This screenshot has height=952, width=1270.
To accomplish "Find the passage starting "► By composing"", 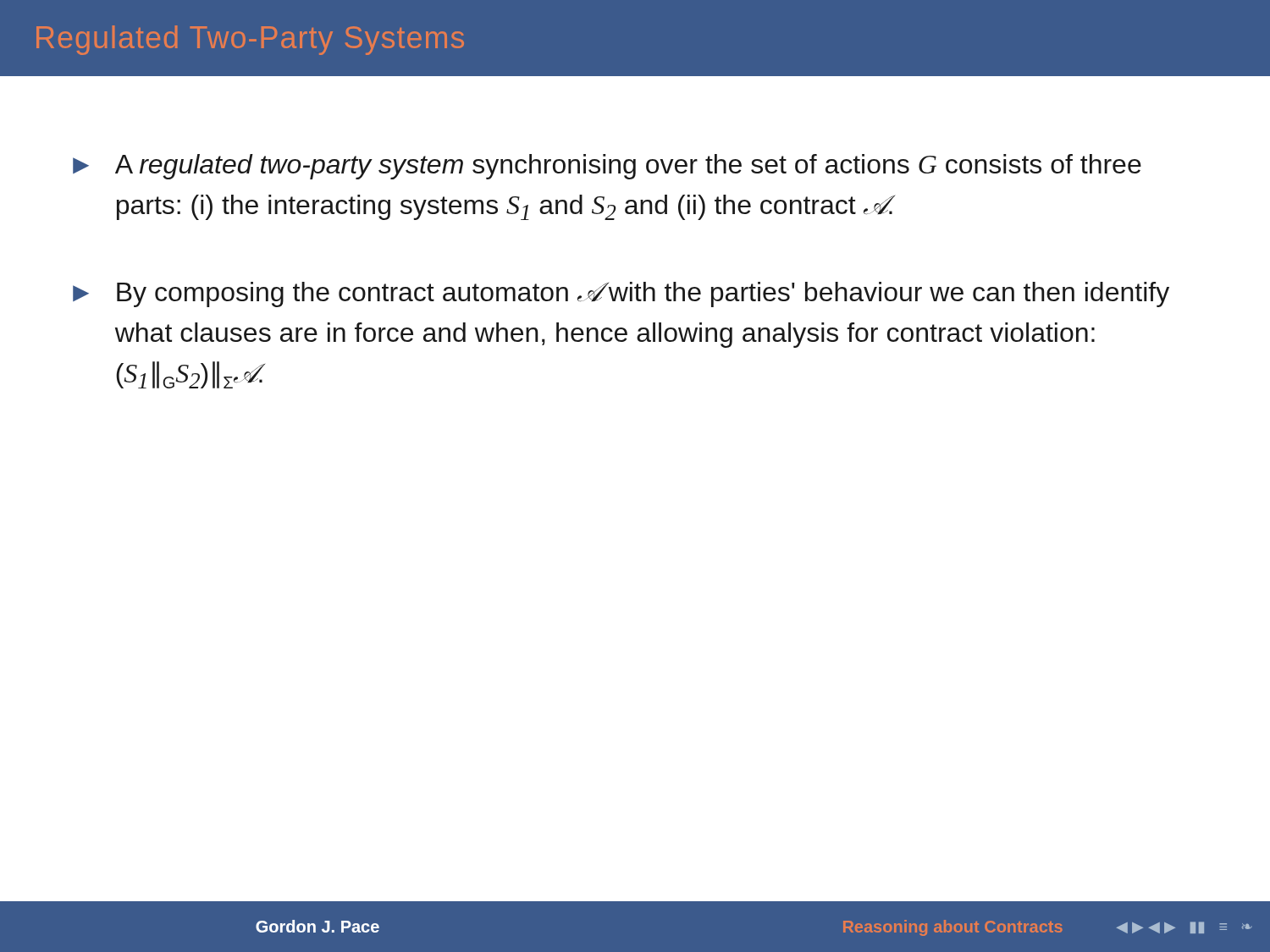I will click(635, 335).
